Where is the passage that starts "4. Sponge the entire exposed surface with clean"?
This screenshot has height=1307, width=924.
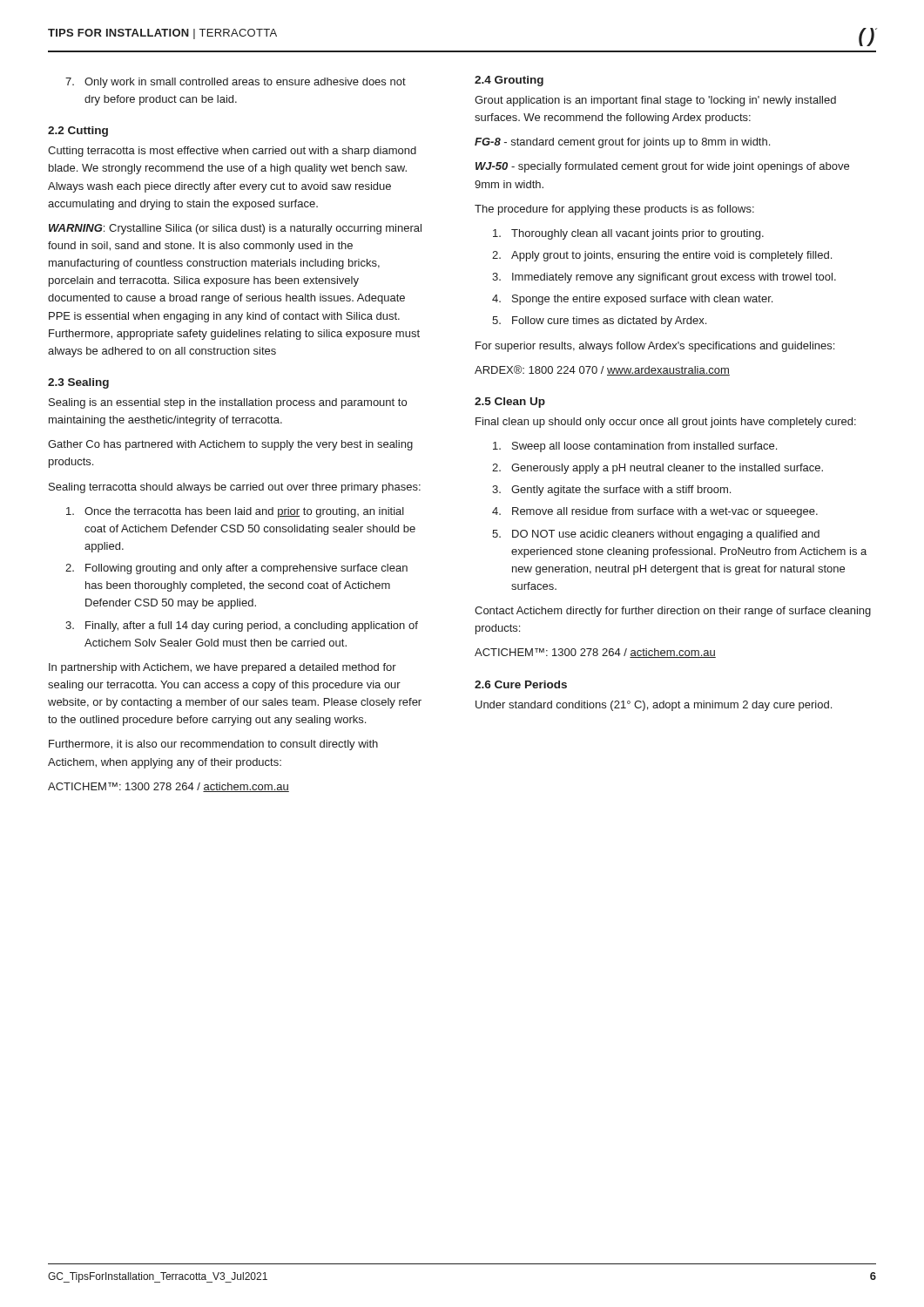[x=684, y=299]
